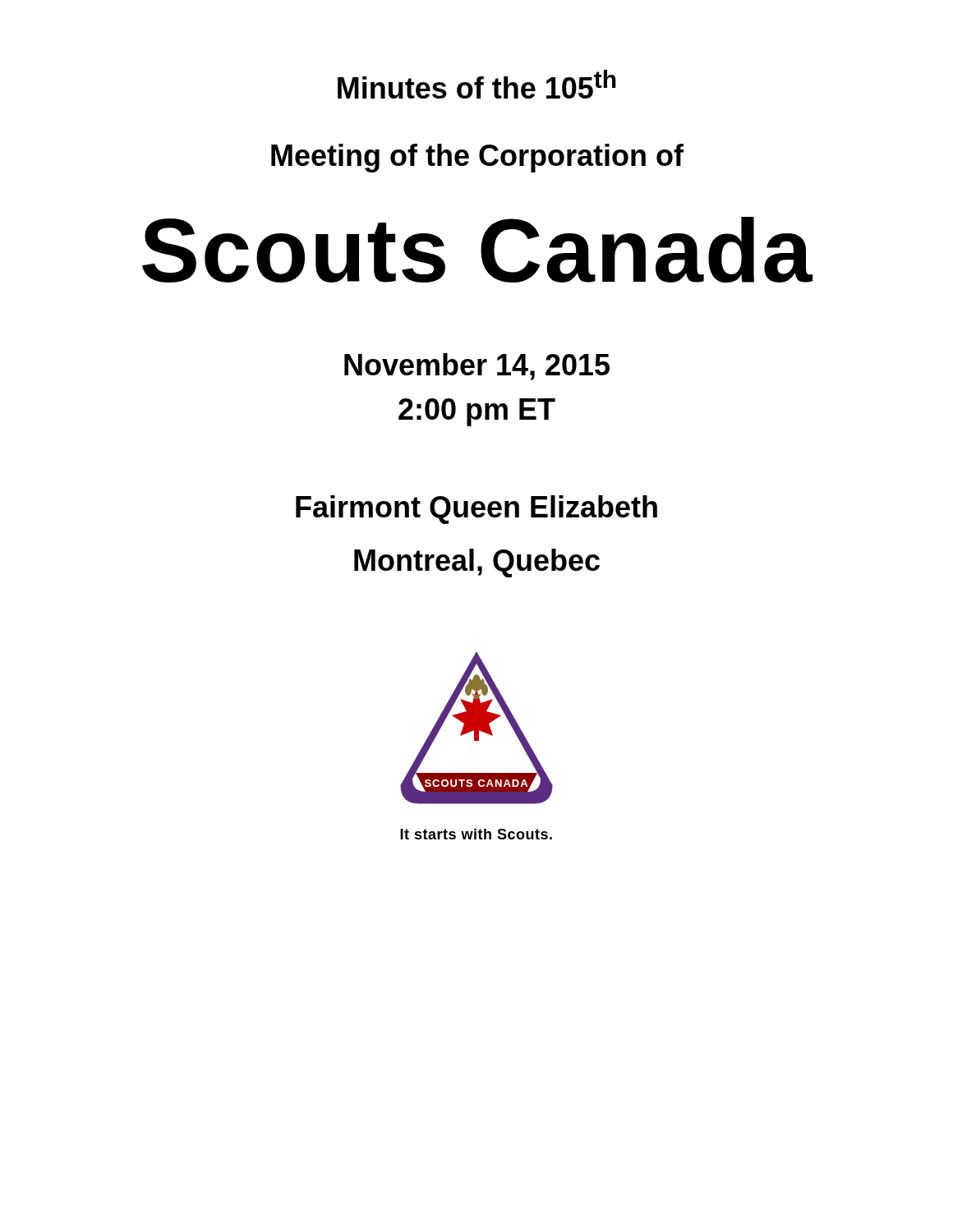This screenshot has height=1232, width=953.
Task: Navigate to the text block starting "November 14, 20152:00"
Action: tap(476, 387)
